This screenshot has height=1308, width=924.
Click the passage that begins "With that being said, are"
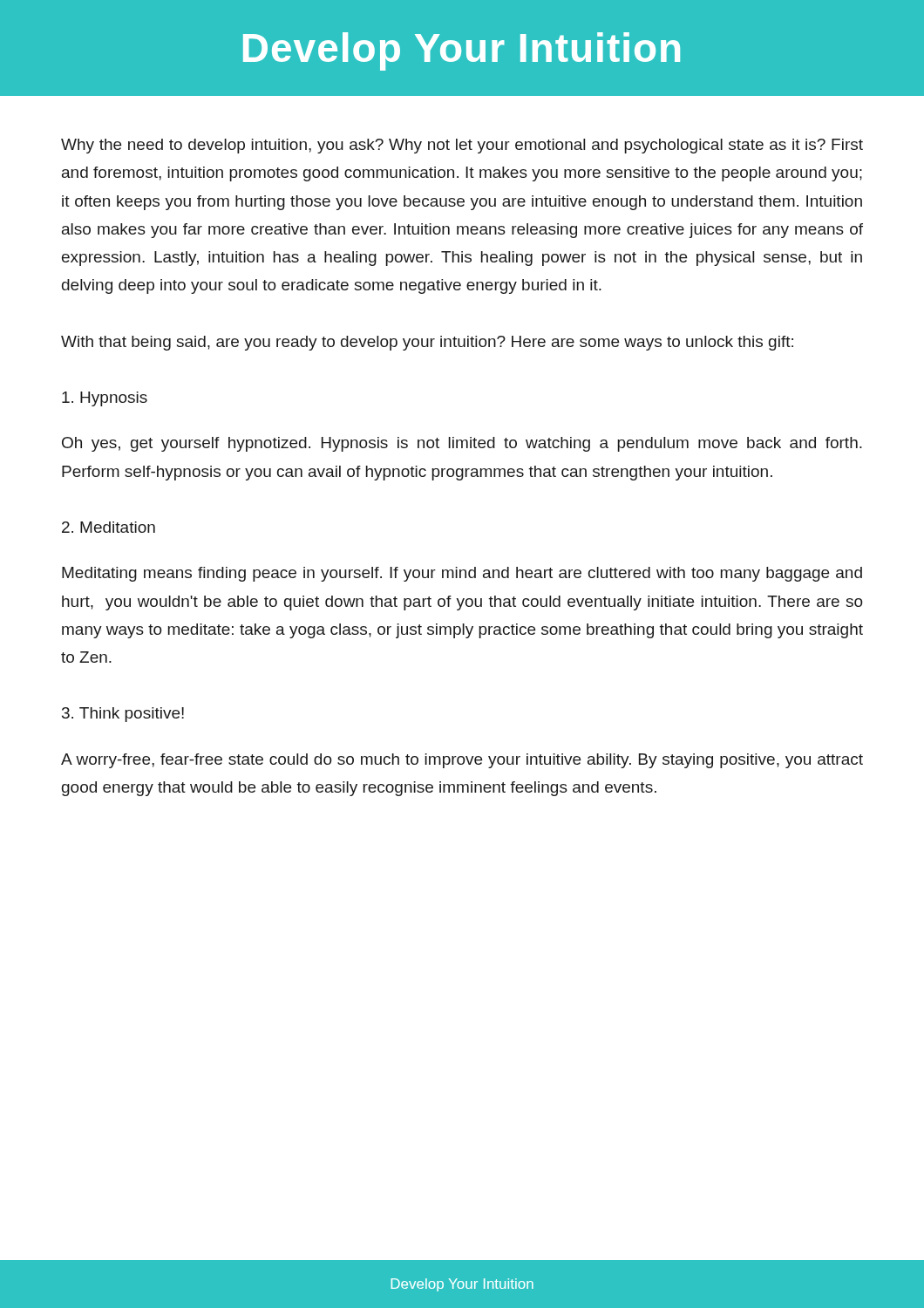428,341
